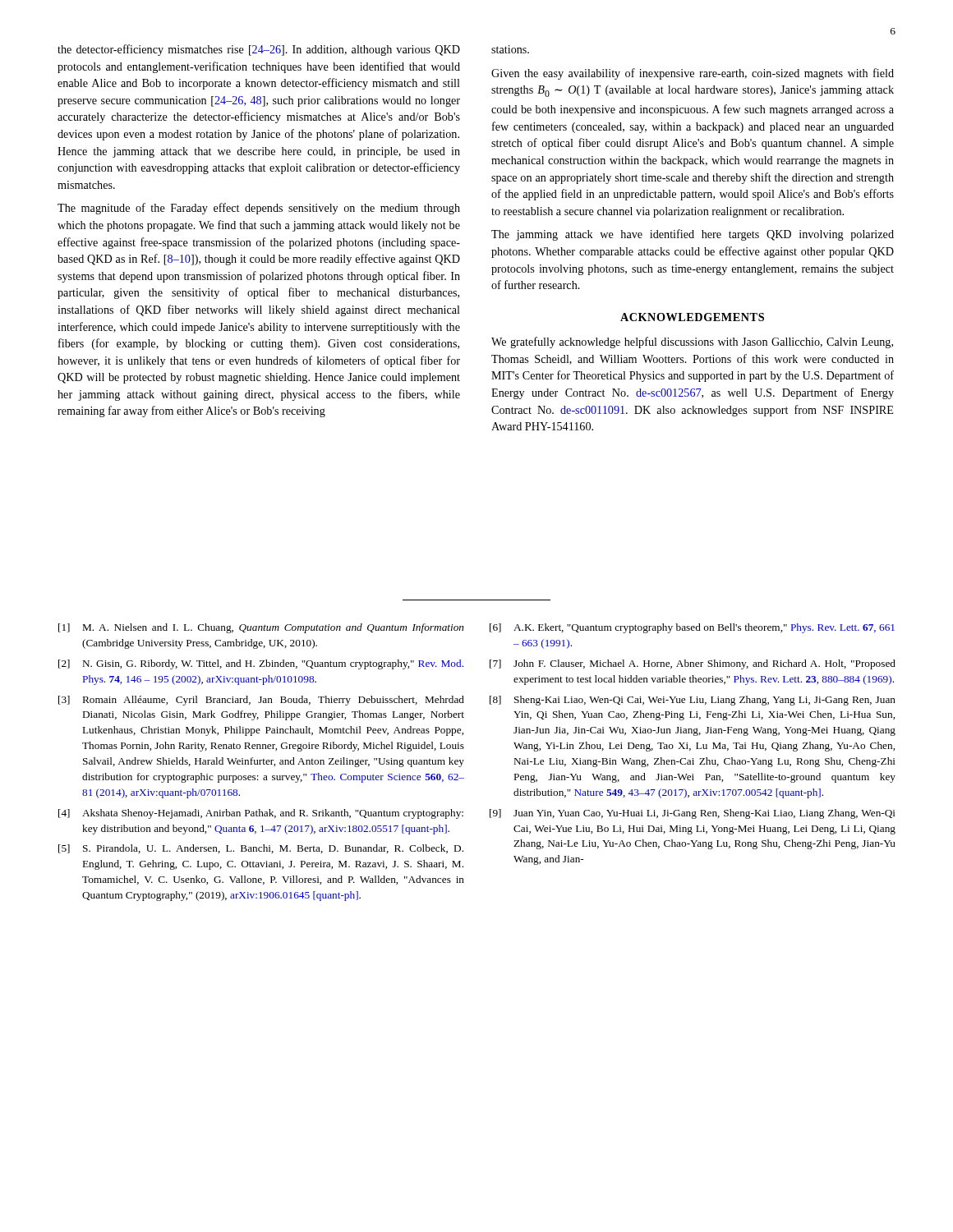This screenshot has height=1232, width=953.
Task: Select the block starting "[2] N. Gisin, G."
Action: point(261,672)
